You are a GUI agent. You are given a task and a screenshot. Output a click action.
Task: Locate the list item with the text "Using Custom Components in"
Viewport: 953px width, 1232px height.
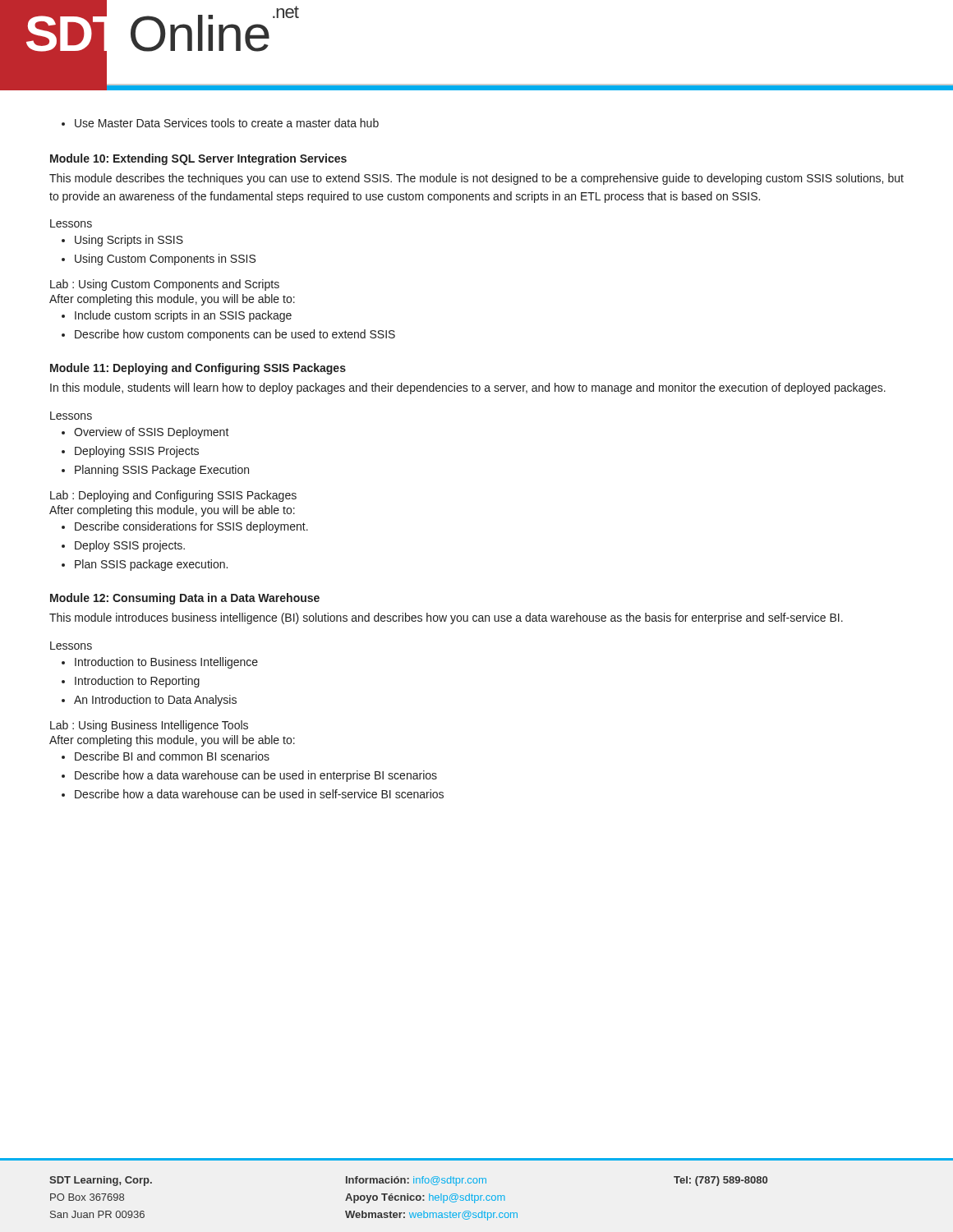(165, 260)
